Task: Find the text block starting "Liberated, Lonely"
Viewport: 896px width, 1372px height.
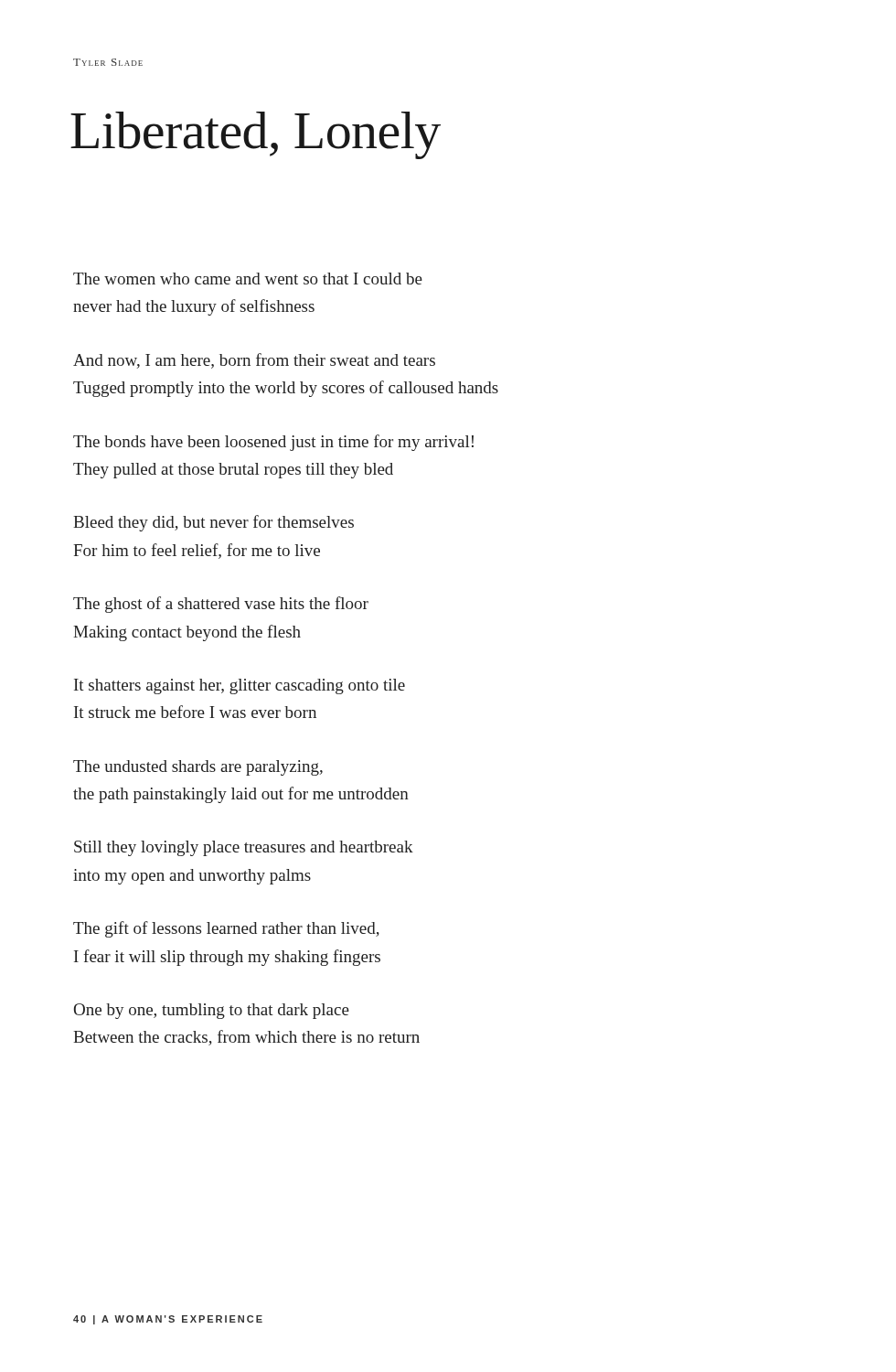Action: tap(255, 130)
